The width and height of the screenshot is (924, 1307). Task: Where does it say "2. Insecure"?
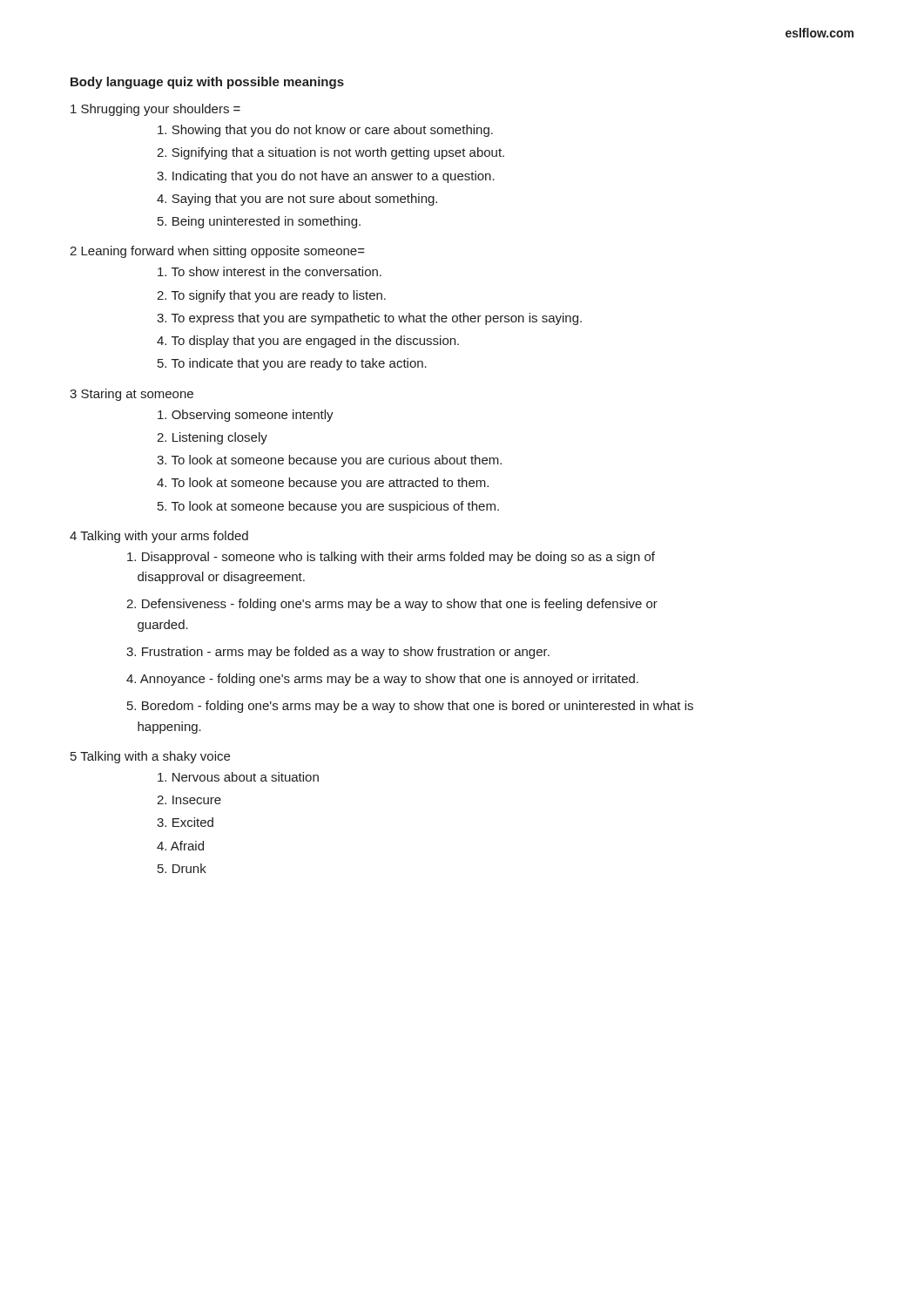click(189, 799)
